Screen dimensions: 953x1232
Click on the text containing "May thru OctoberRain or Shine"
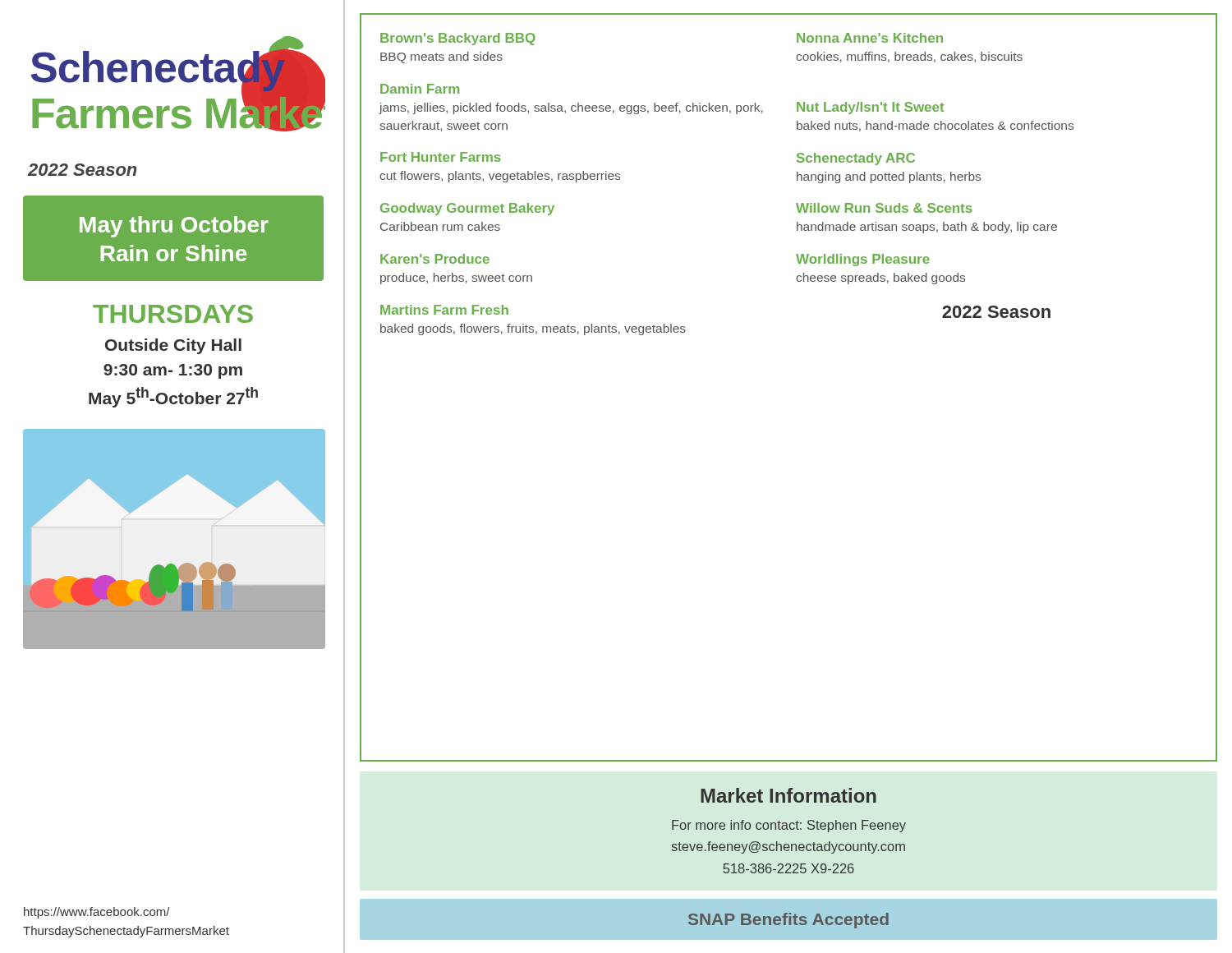pos(173,239)
